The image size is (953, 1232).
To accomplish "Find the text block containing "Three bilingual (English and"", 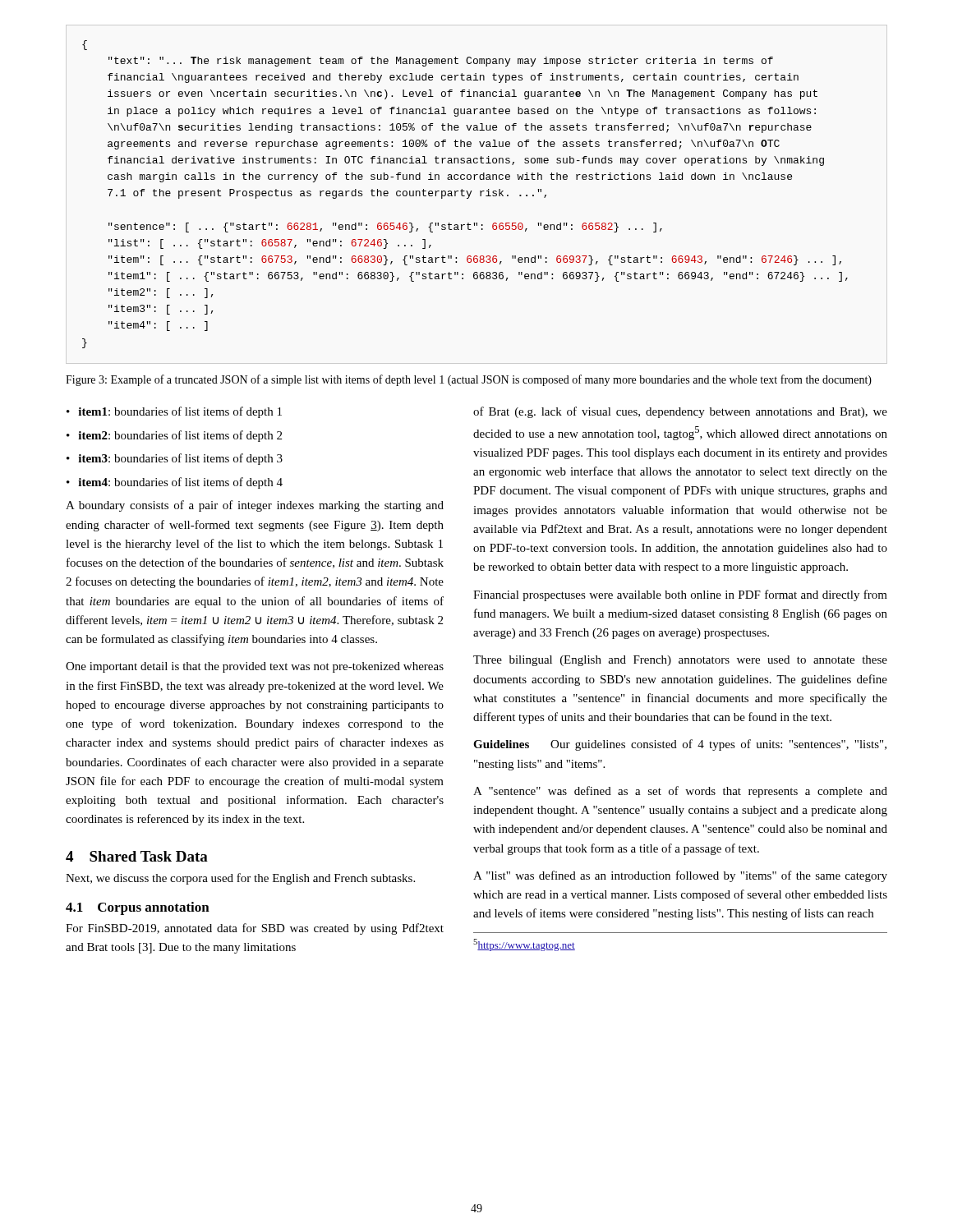I will 680,688.
